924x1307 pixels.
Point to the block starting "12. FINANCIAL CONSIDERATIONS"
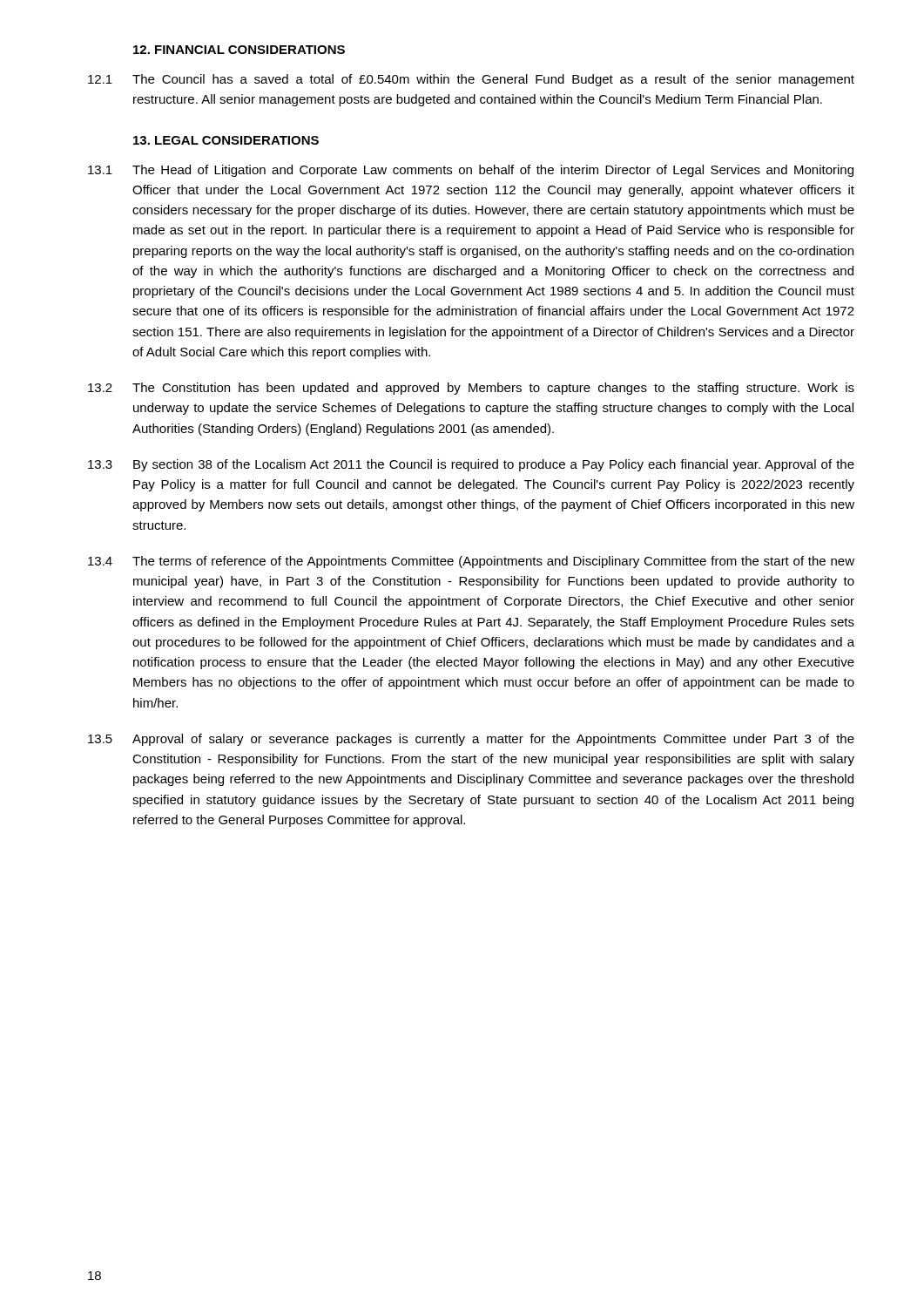point(239,49)
